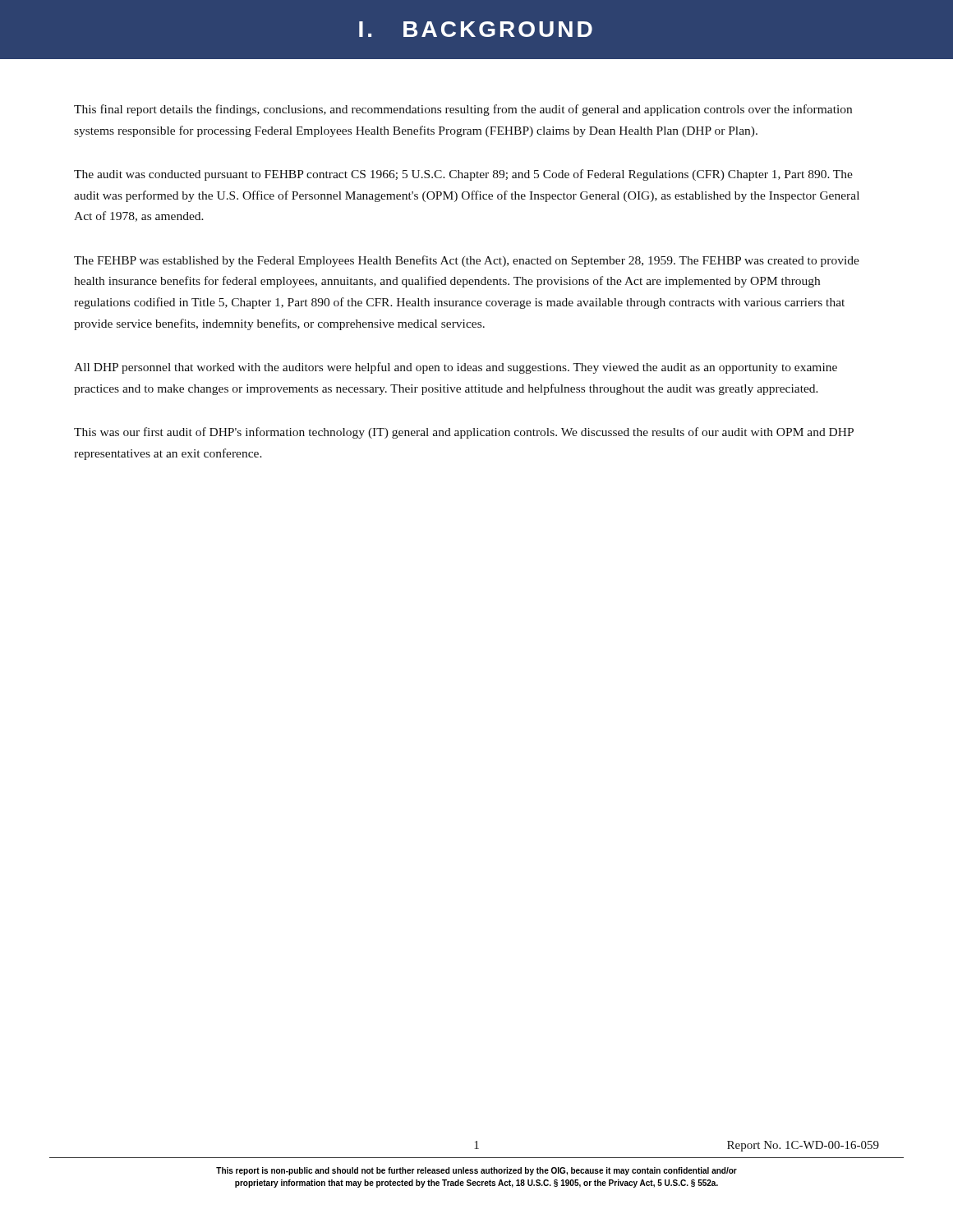Locate the text block that reads "The audit was conducted pursuant to"
The image size is (953, 1232).
[x=467, y=195]
